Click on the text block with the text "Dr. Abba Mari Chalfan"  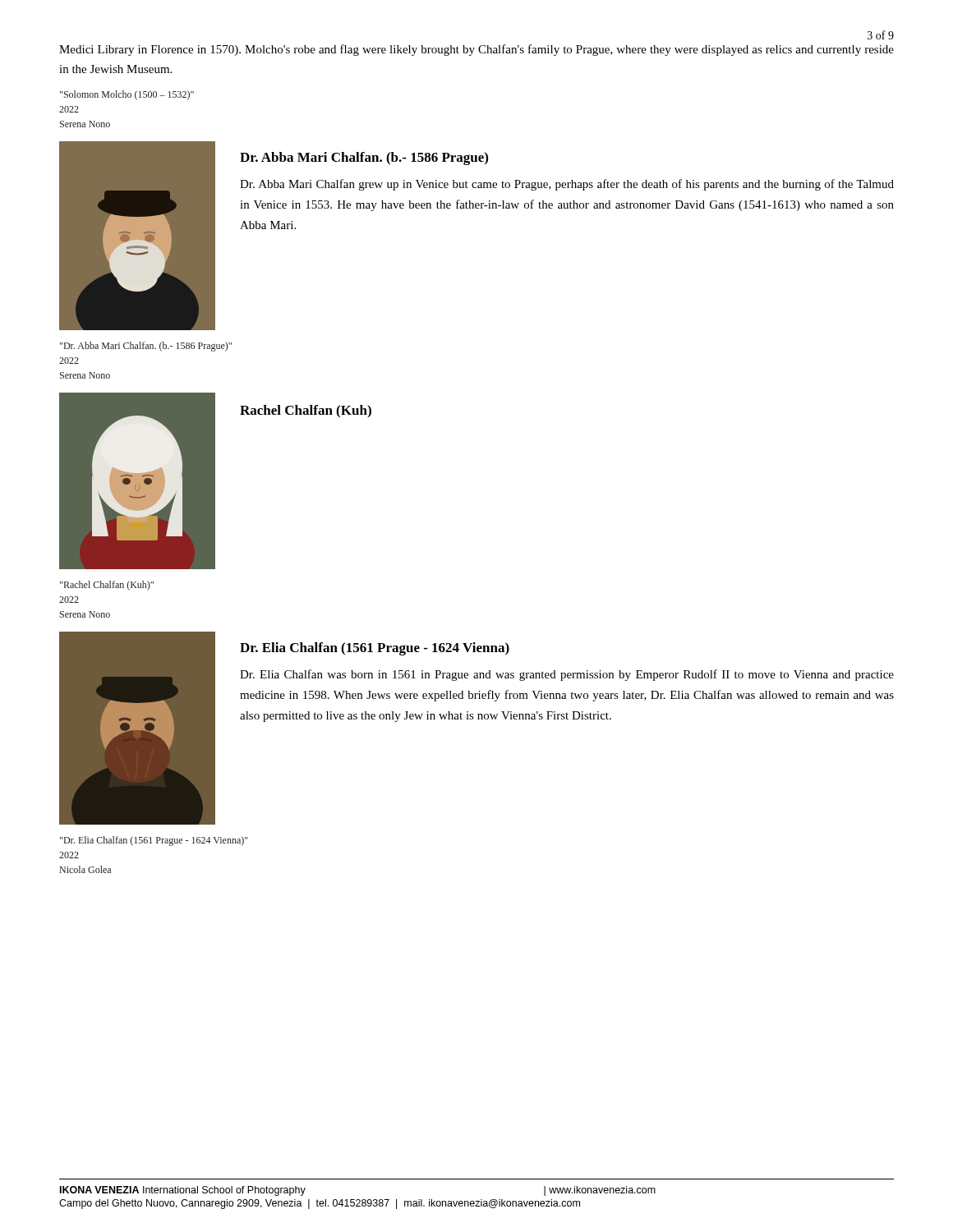[567, 204]
